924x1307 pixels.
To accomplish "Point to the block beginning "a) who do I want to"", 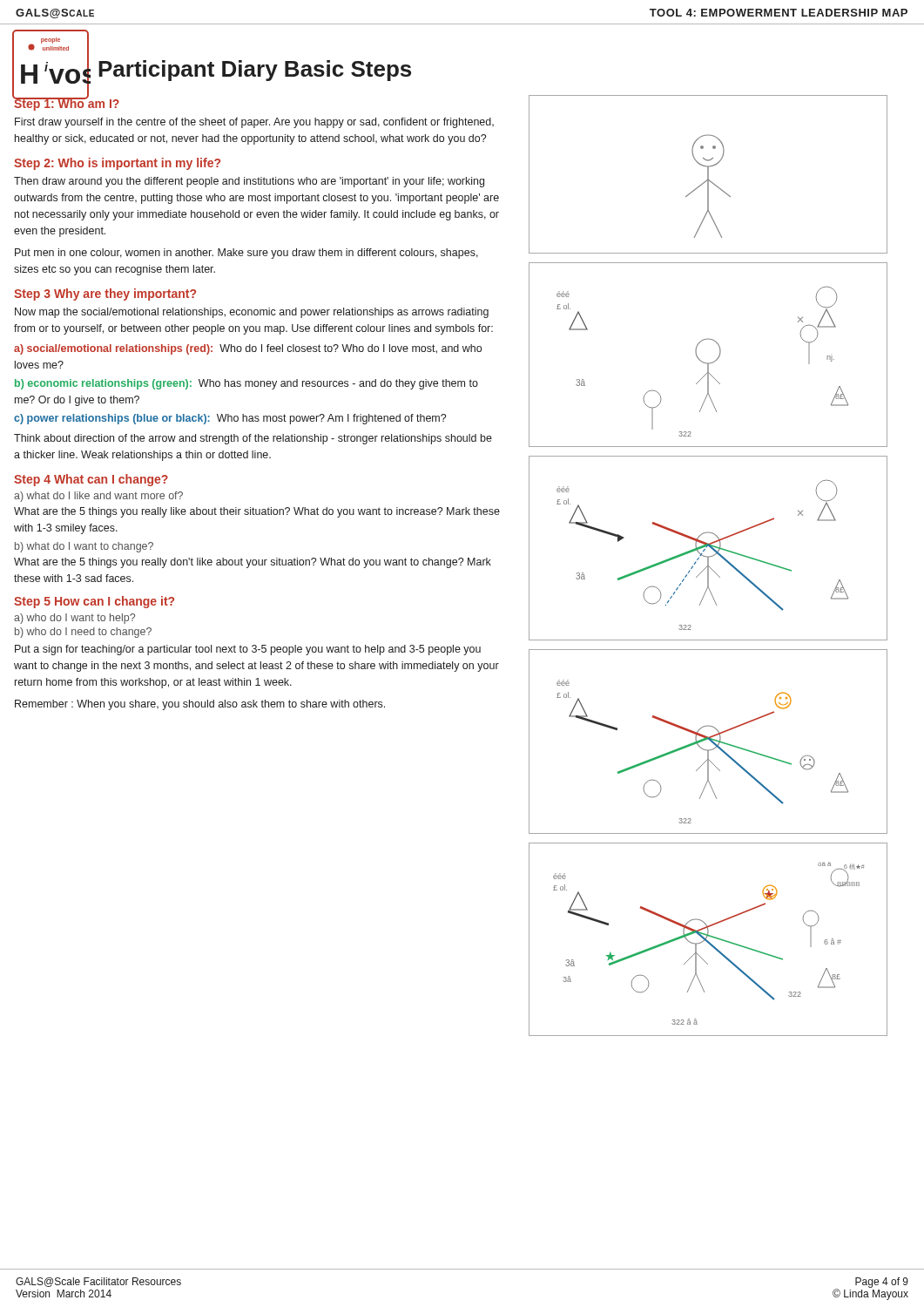I will [75, 618].
